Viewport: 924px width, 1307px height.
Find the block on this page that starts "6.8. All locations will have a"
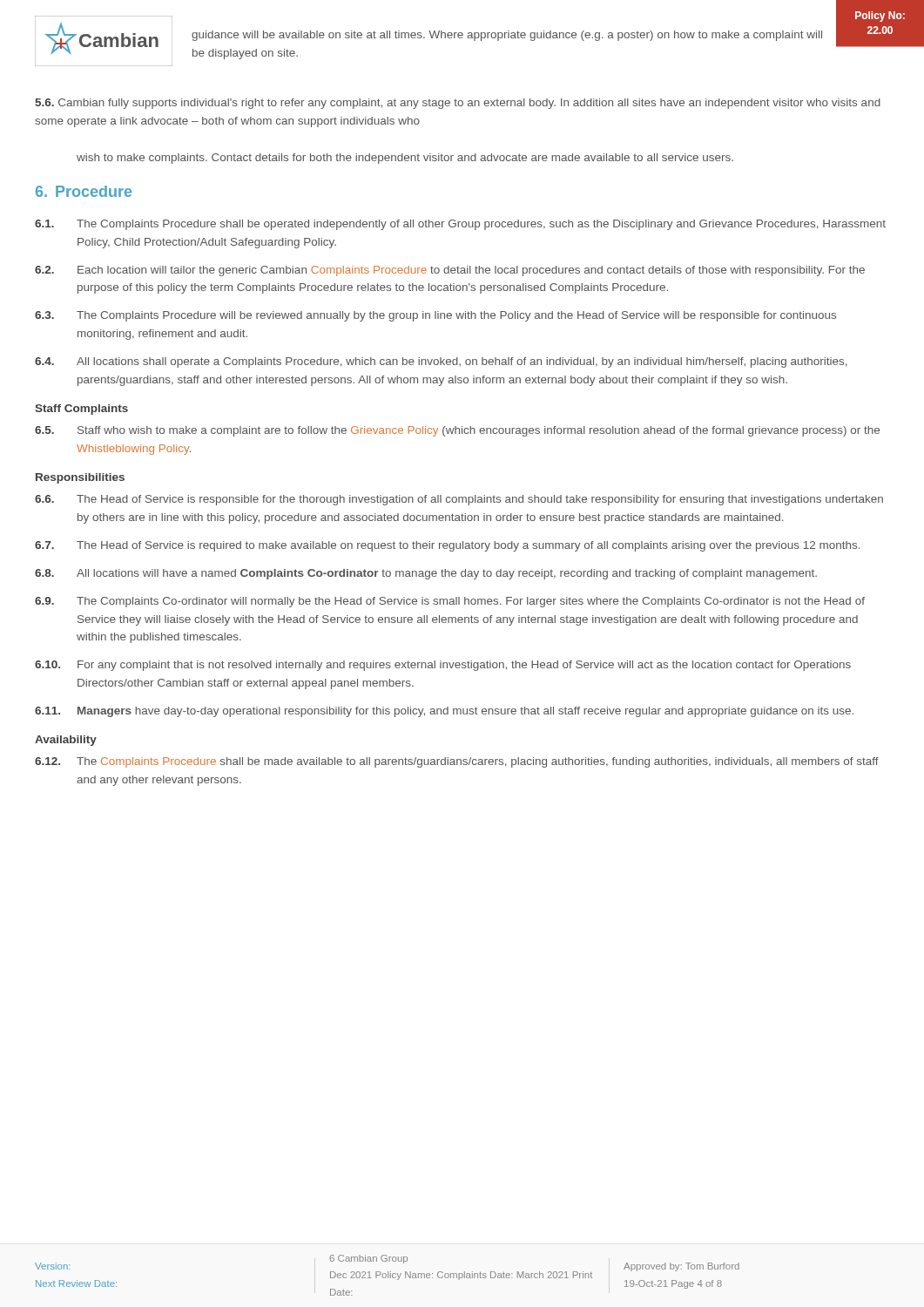coord(462,573)
